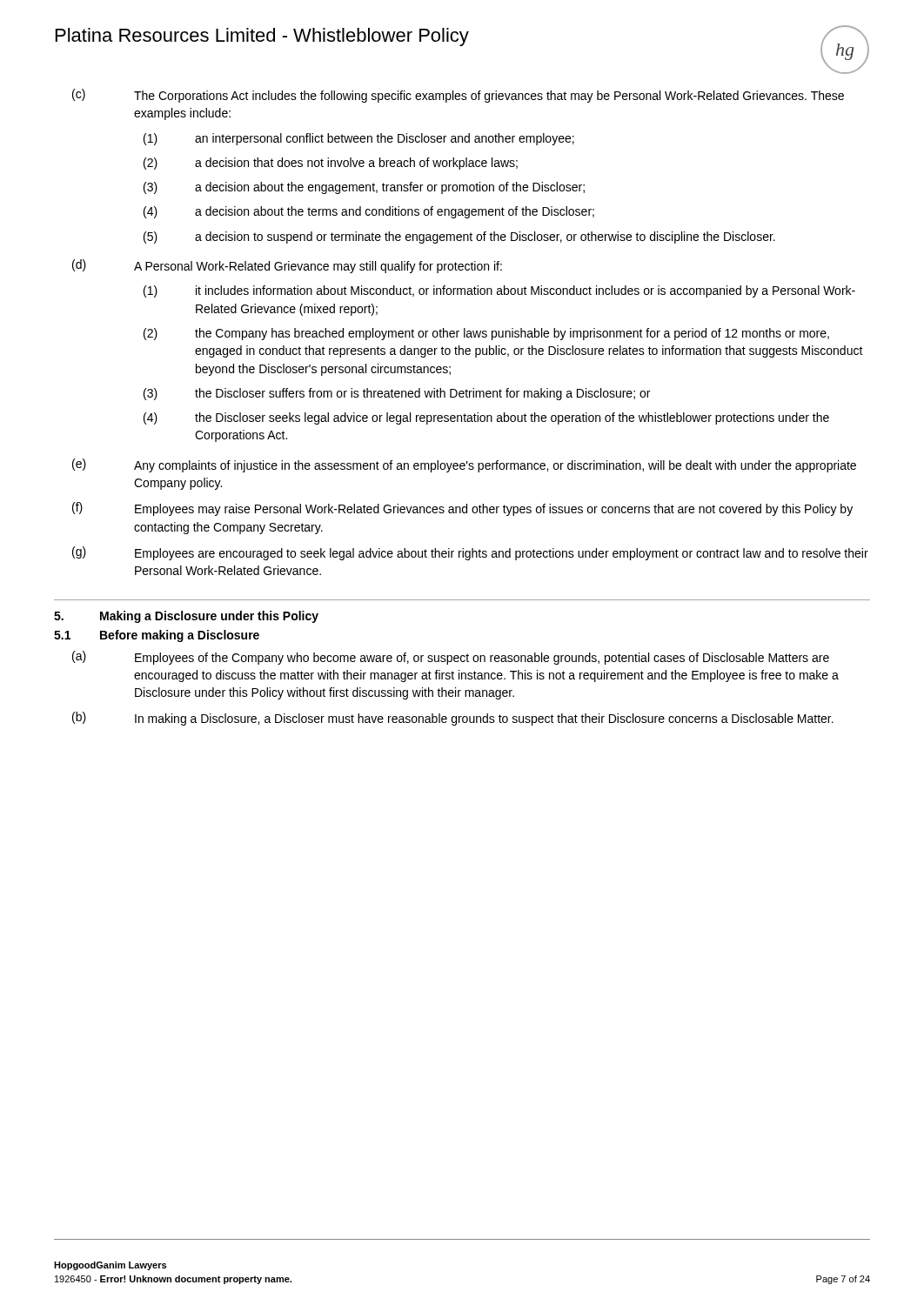The image size is (924, 1305).
Task: Point to the element starting "(g) Employees are encouraged to seek legal"
Action: [462, 562]
